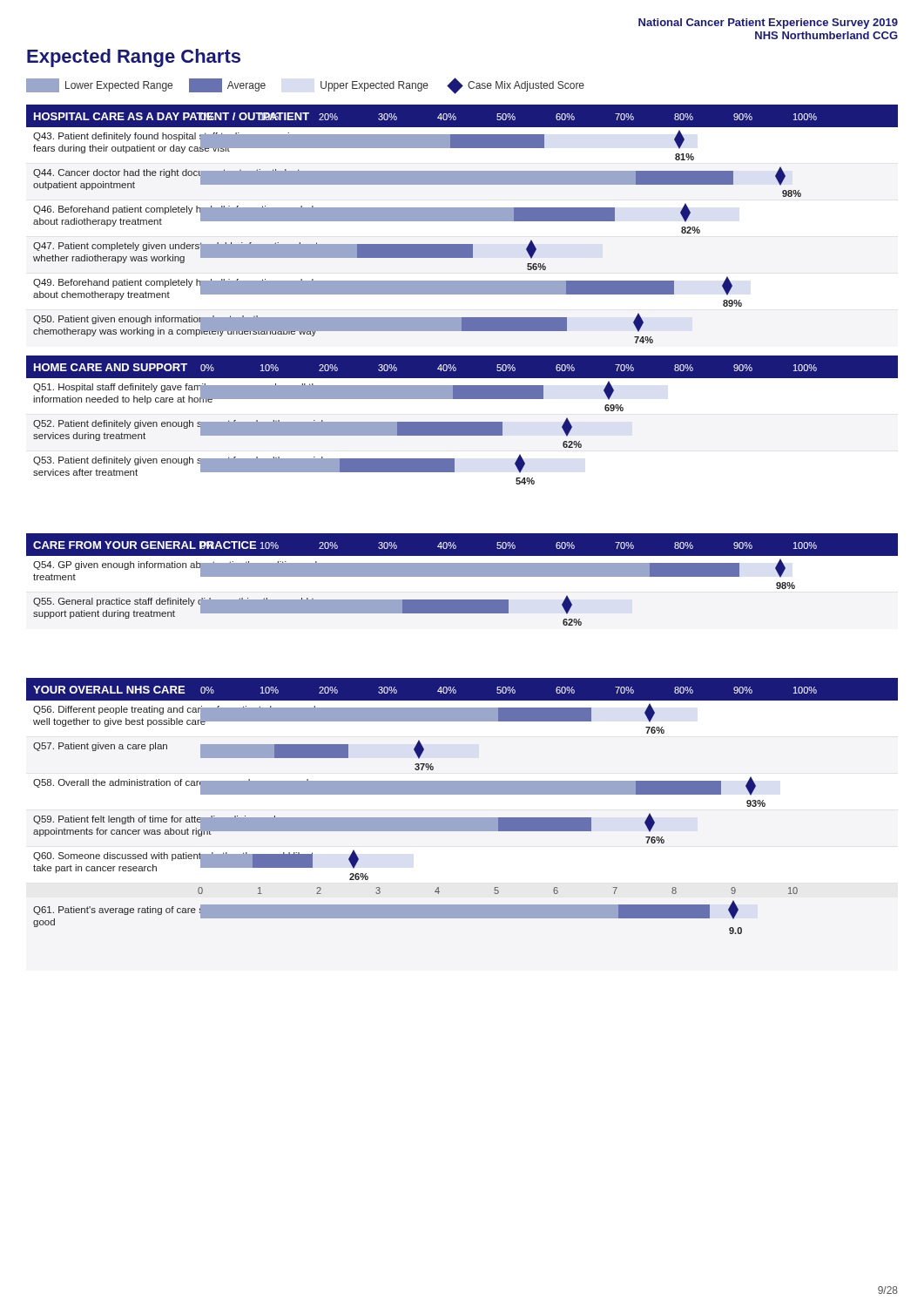Find the text starting "Expected Range Charts"

pyautogui.click(x=134, y=56)
